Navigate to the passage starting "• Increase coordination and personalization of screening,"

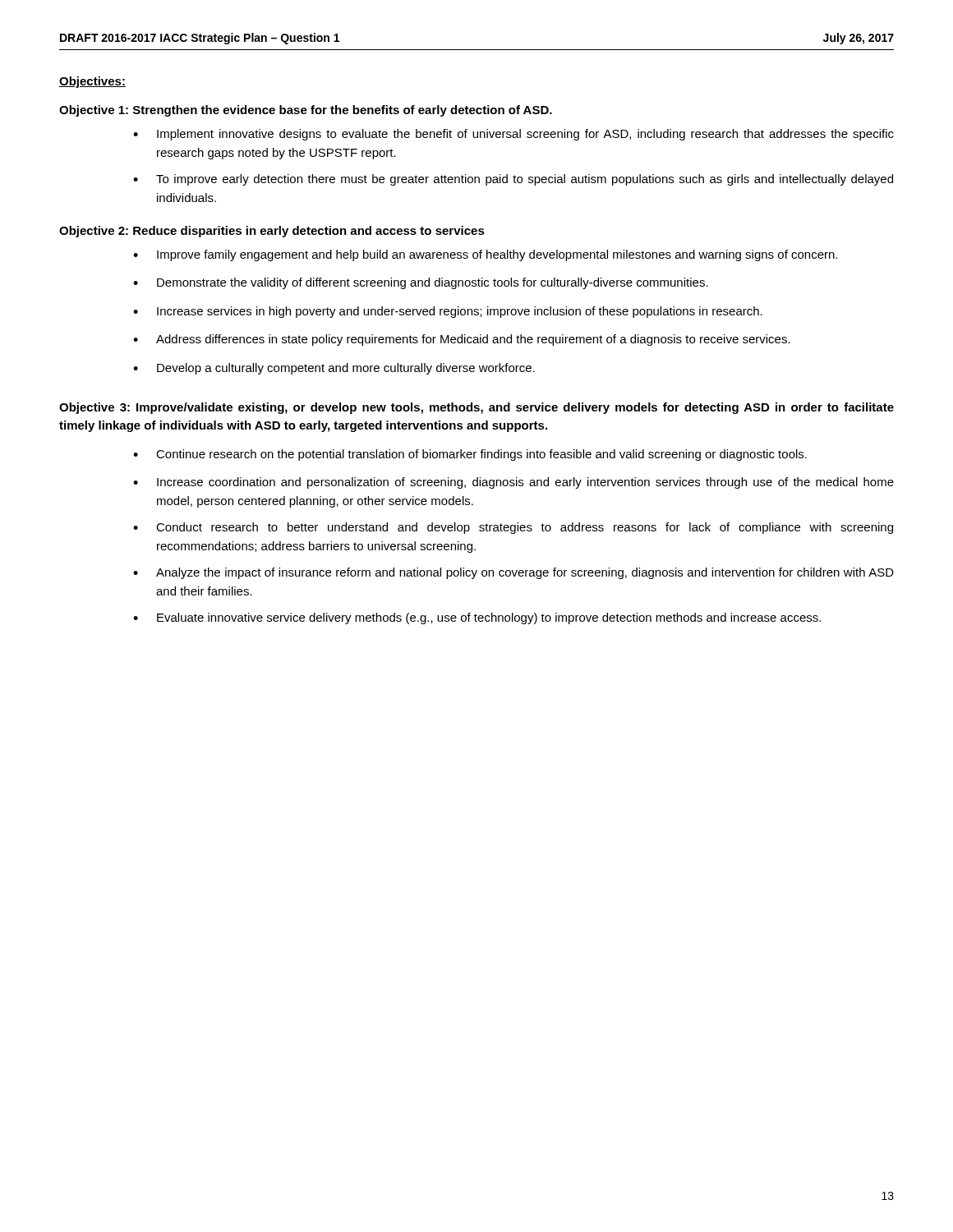click(513, 492)
